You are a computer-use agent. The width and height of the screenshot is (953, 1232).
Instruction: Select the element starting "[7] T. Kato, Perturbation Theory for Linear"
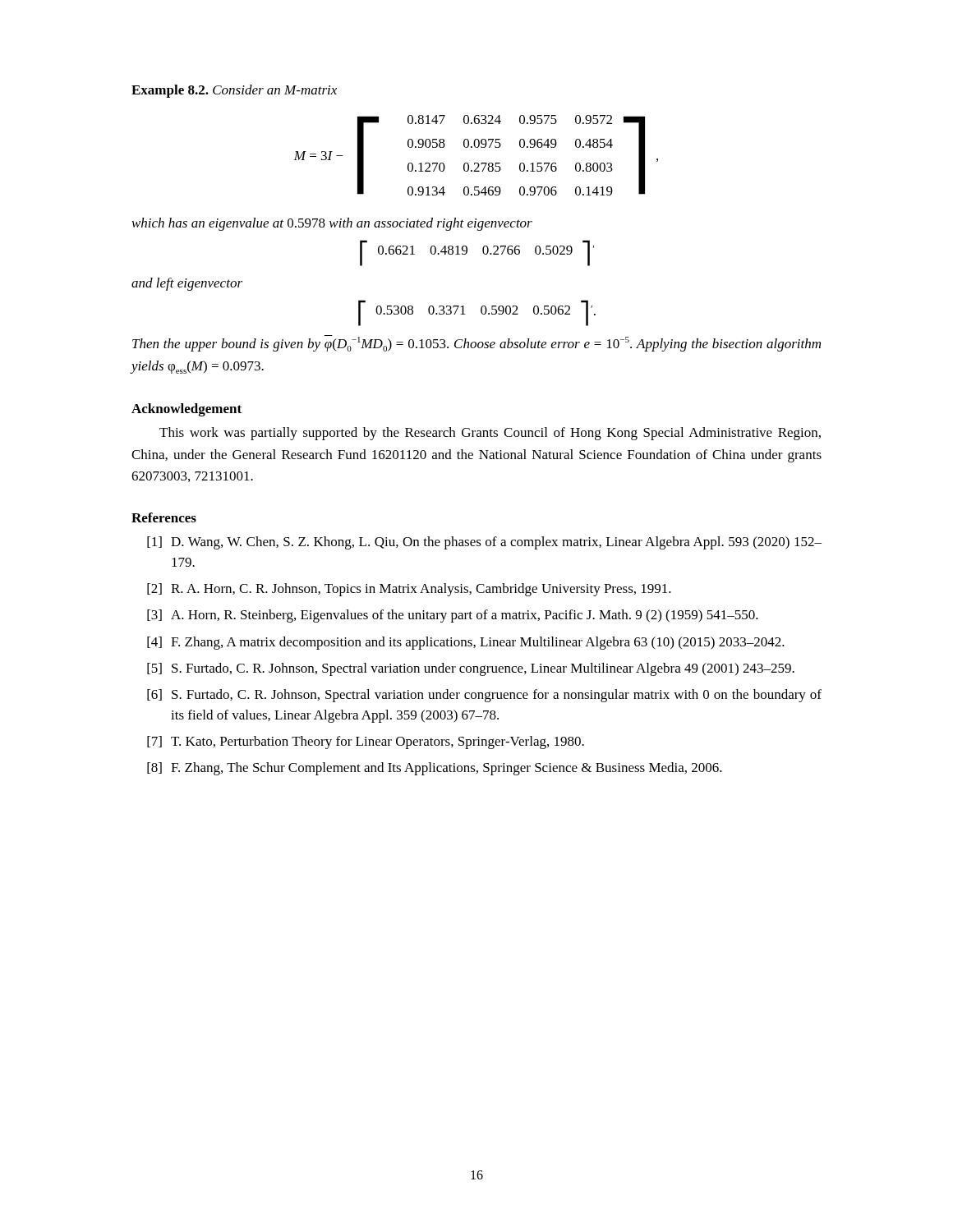pyautogui.click(x=358, y=742)
